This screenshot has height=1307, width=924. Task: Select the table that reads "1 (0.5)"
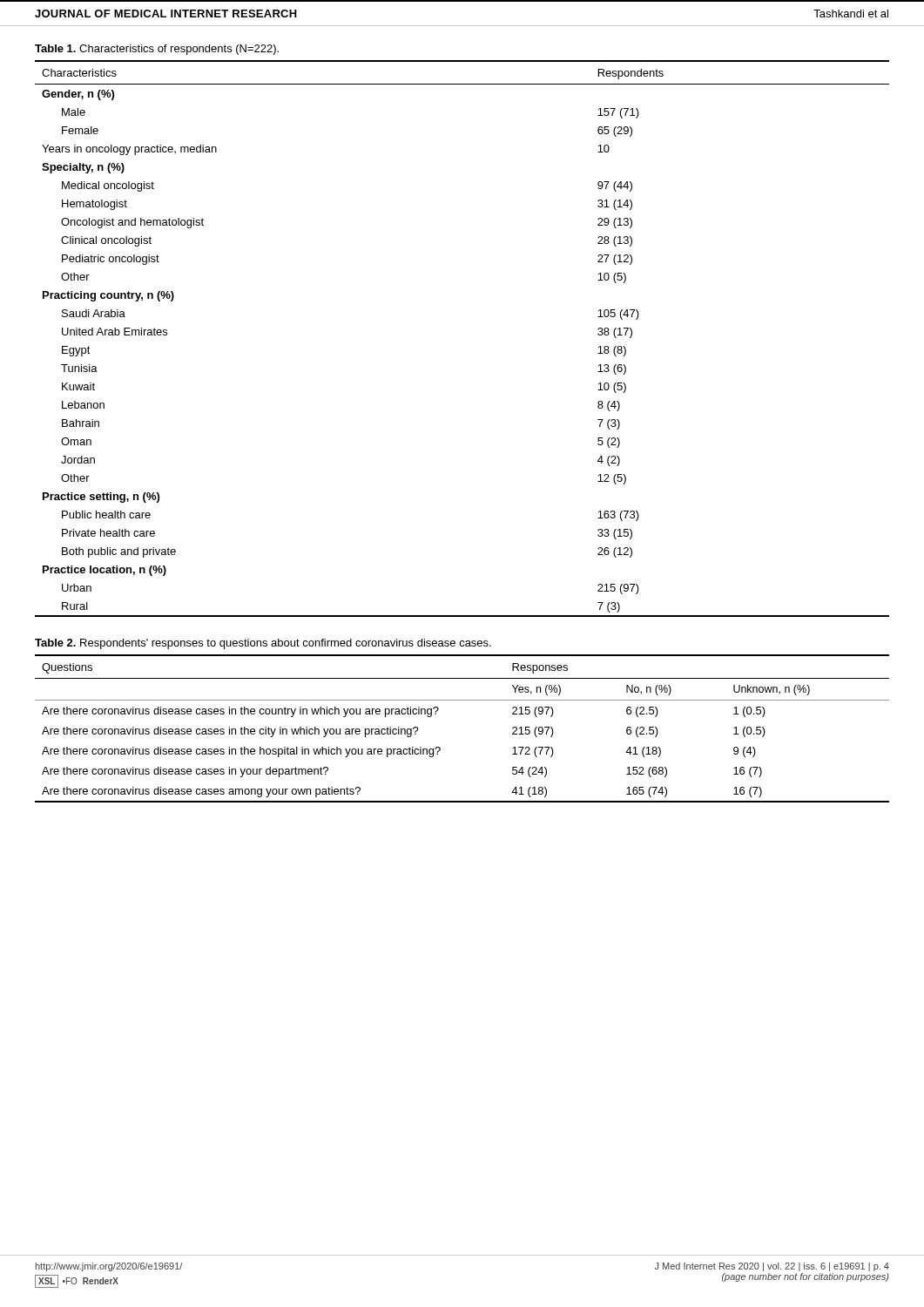[x=462, y=728]
